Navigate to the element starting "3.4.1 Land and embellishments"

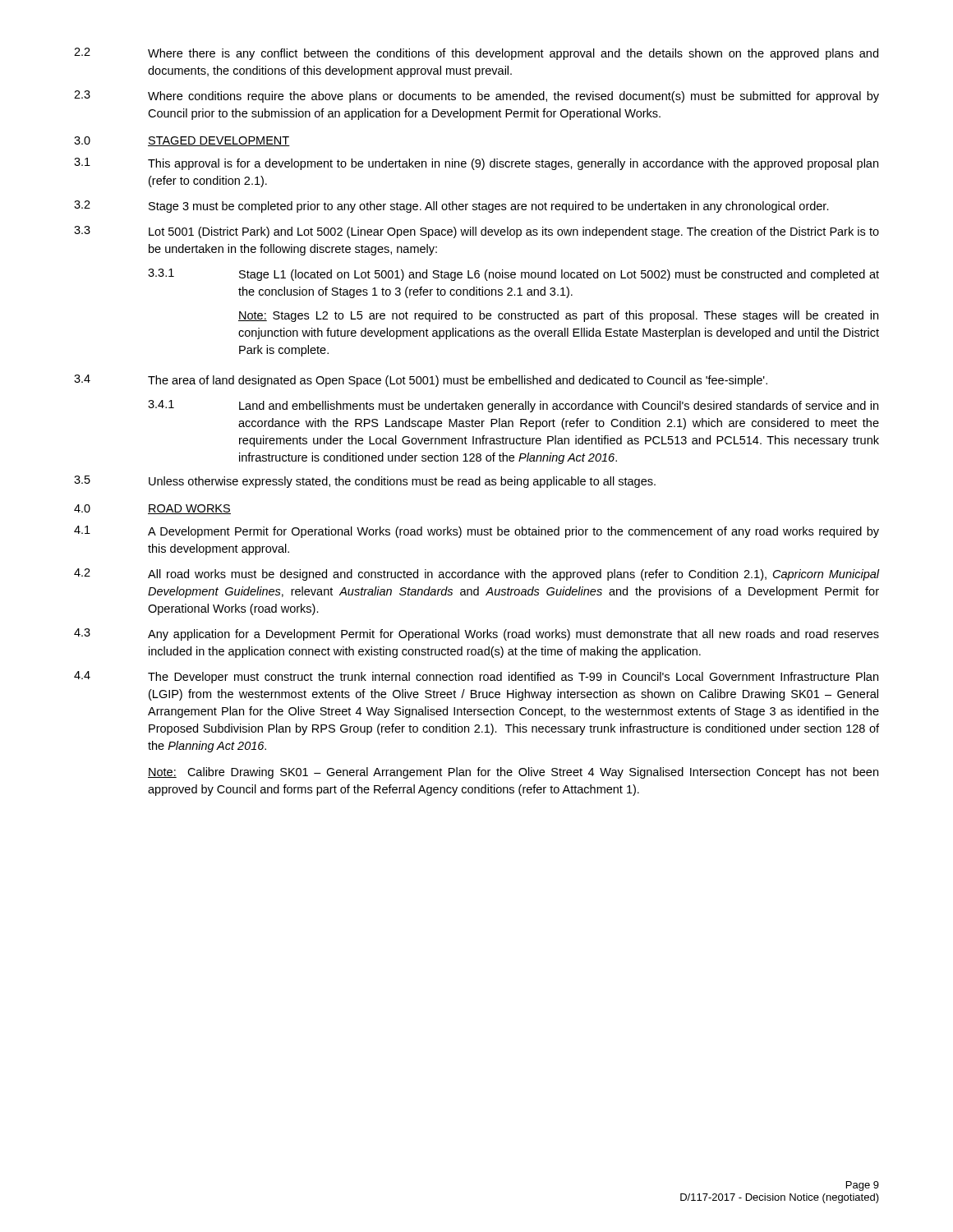point(513,432)
